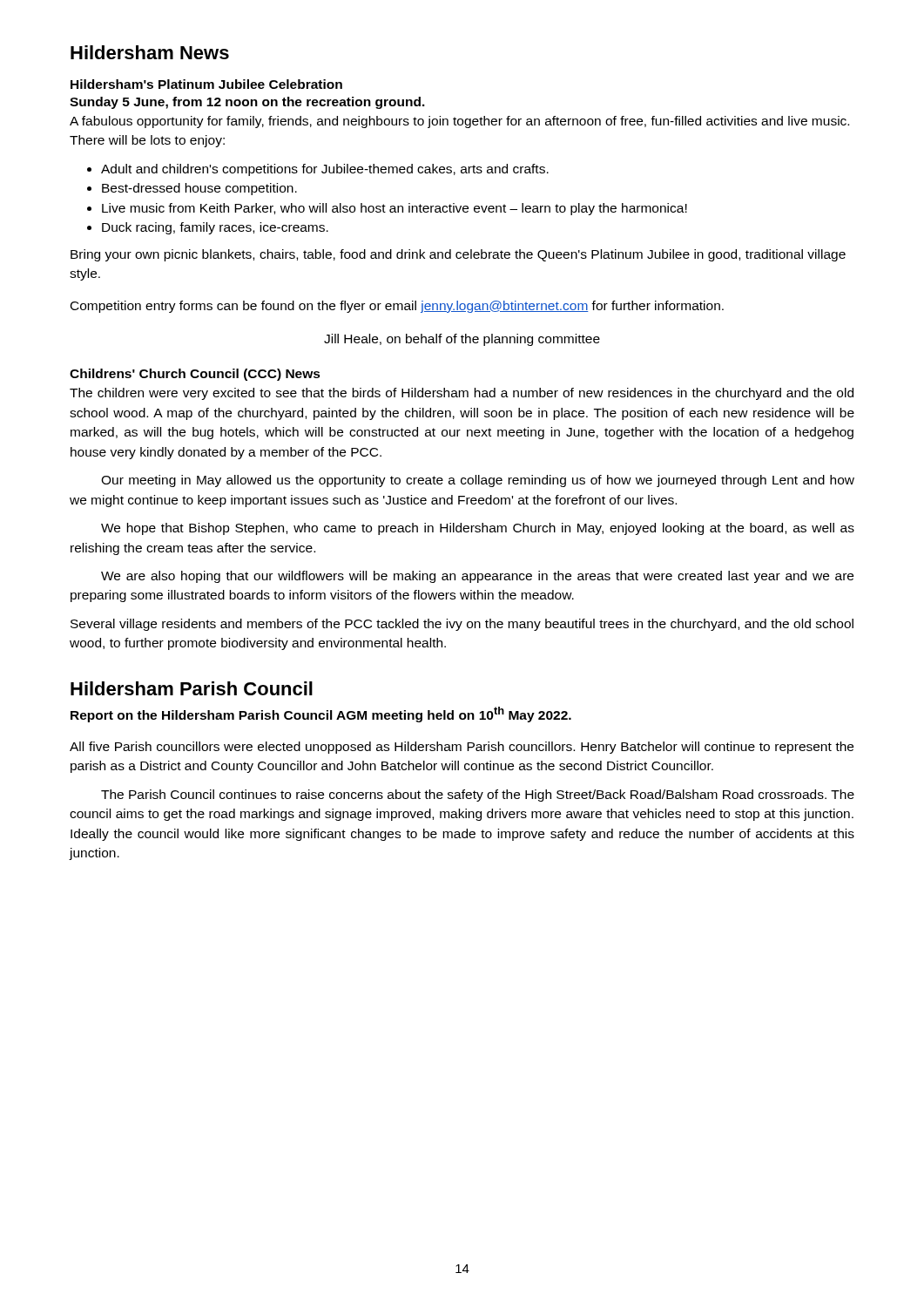
Task: Click the passage that begins "Jill Heale, on behalf of the"
Action: (462, 339)
